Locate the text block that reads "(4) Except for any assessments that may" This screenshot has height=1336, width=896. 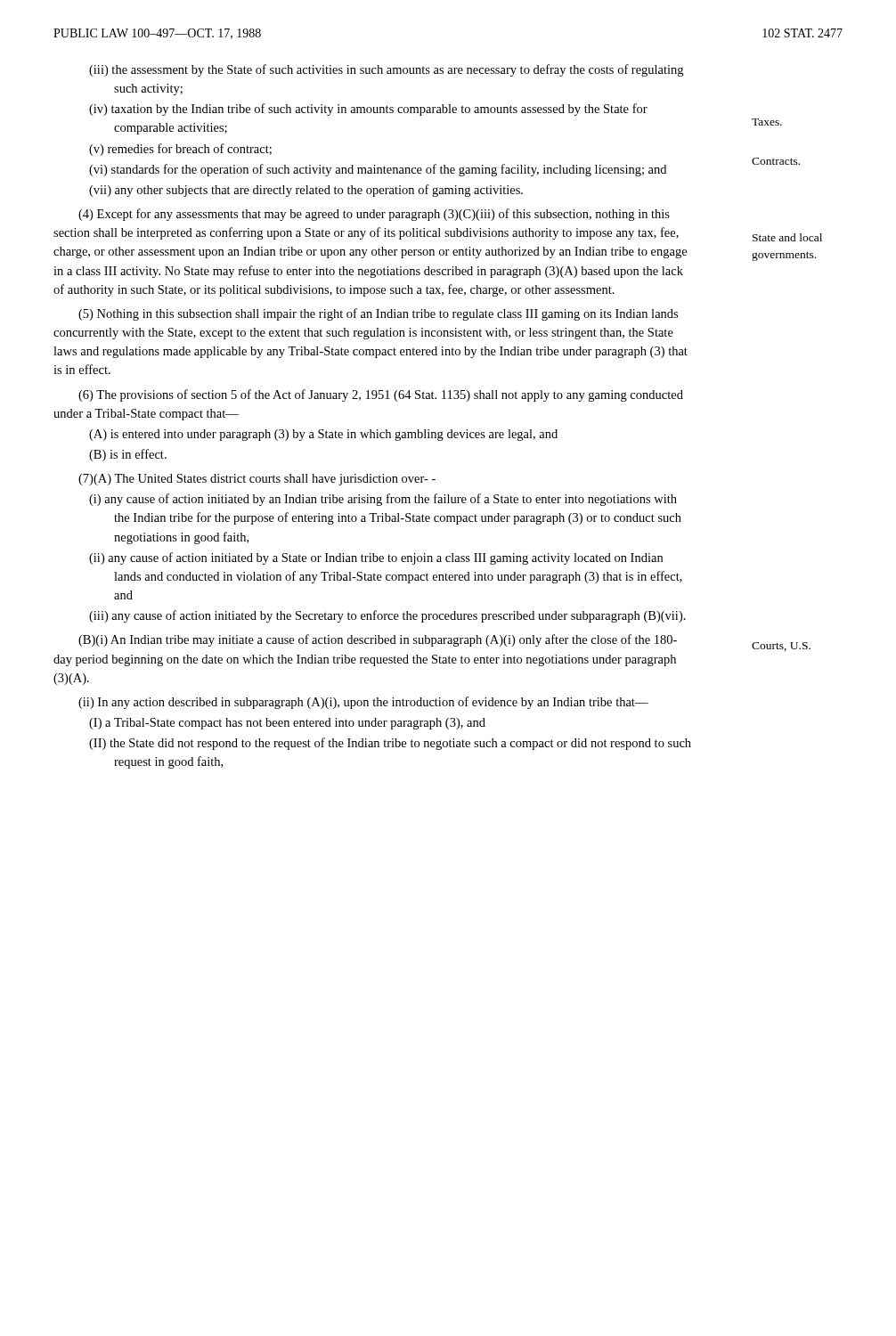(370, 252)
